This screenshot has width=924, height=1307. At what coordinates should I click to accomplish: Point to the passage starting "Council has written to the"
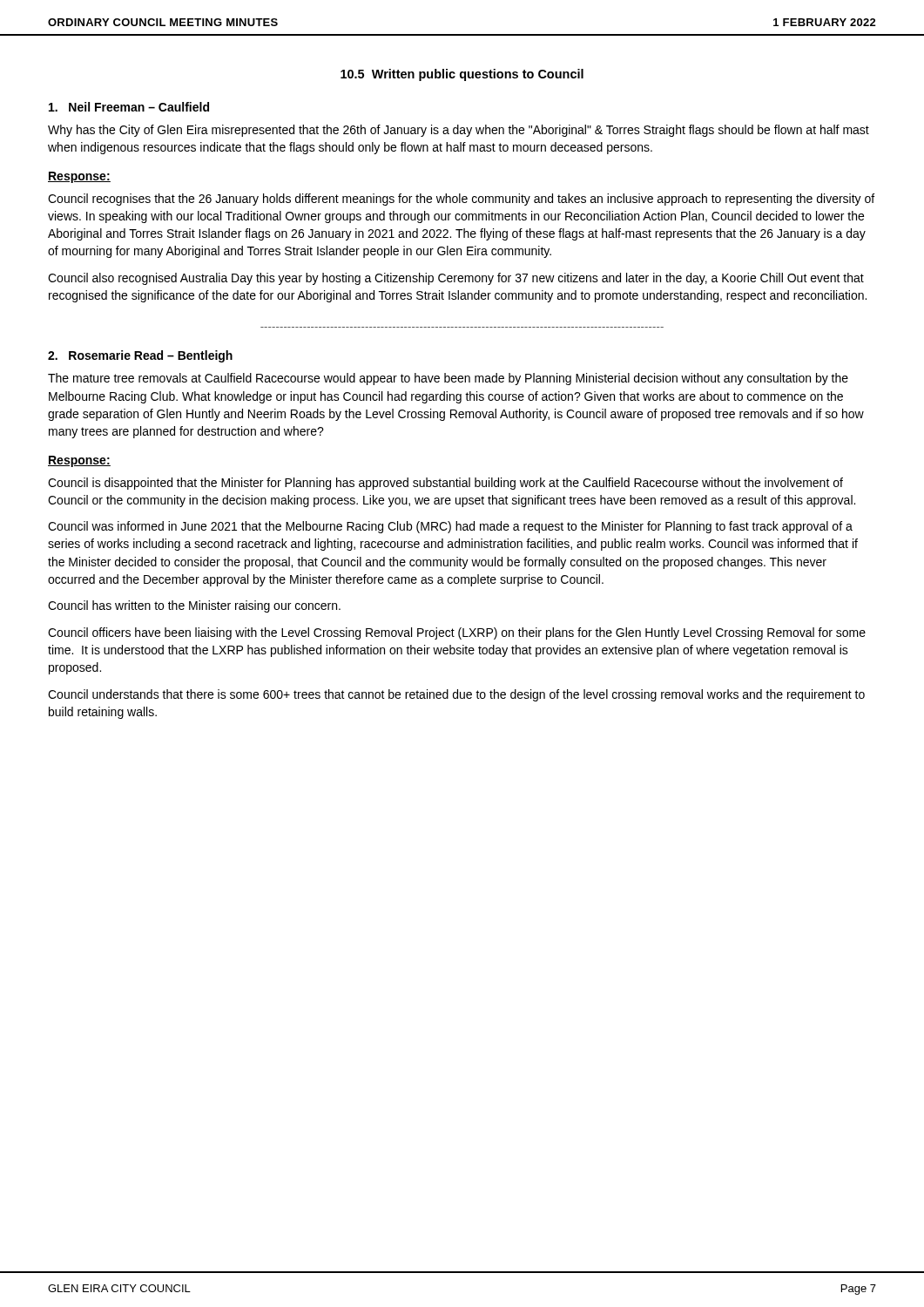195,606
